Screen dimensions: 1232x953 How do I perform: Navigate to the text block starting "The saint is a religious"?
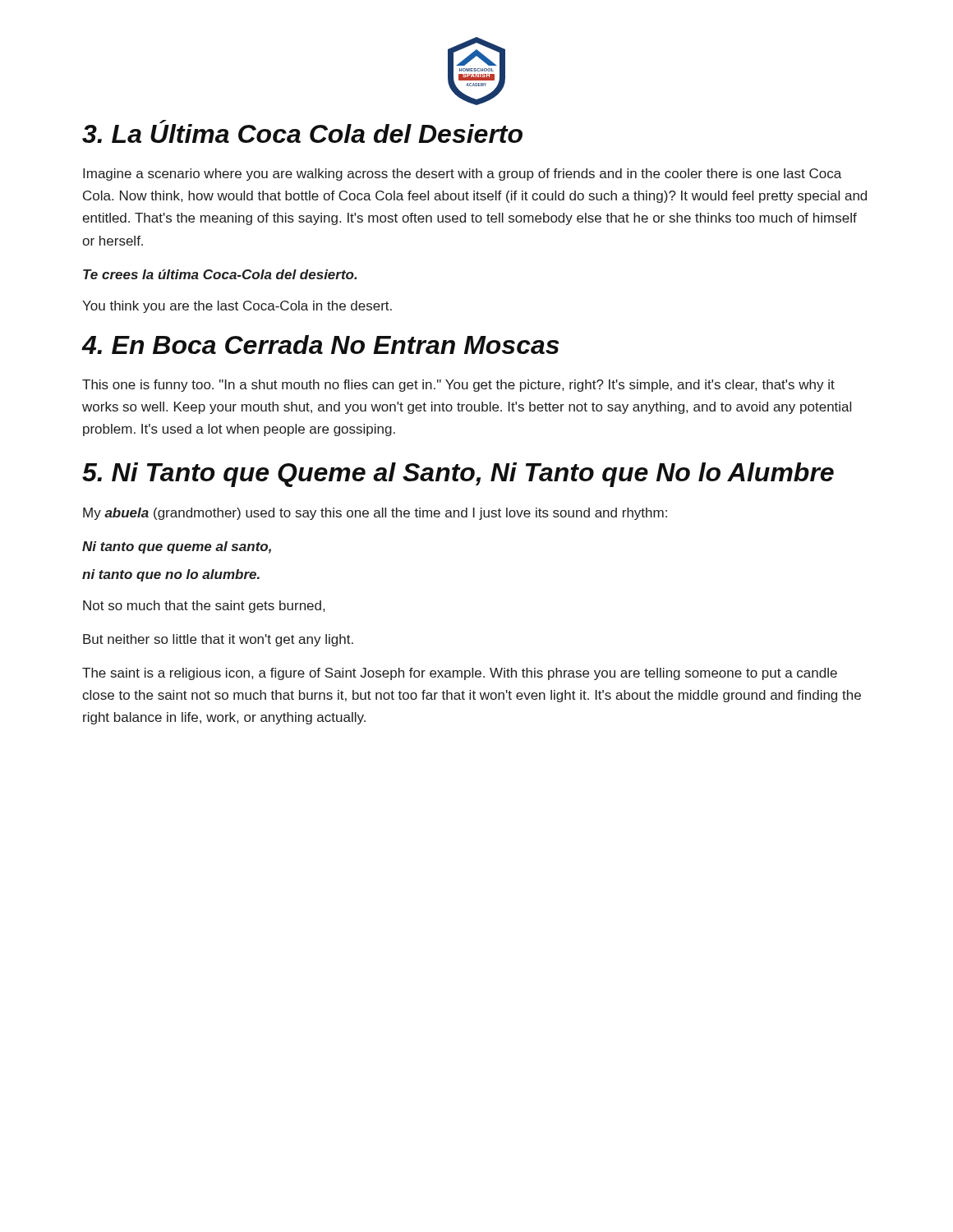[472, 695]
